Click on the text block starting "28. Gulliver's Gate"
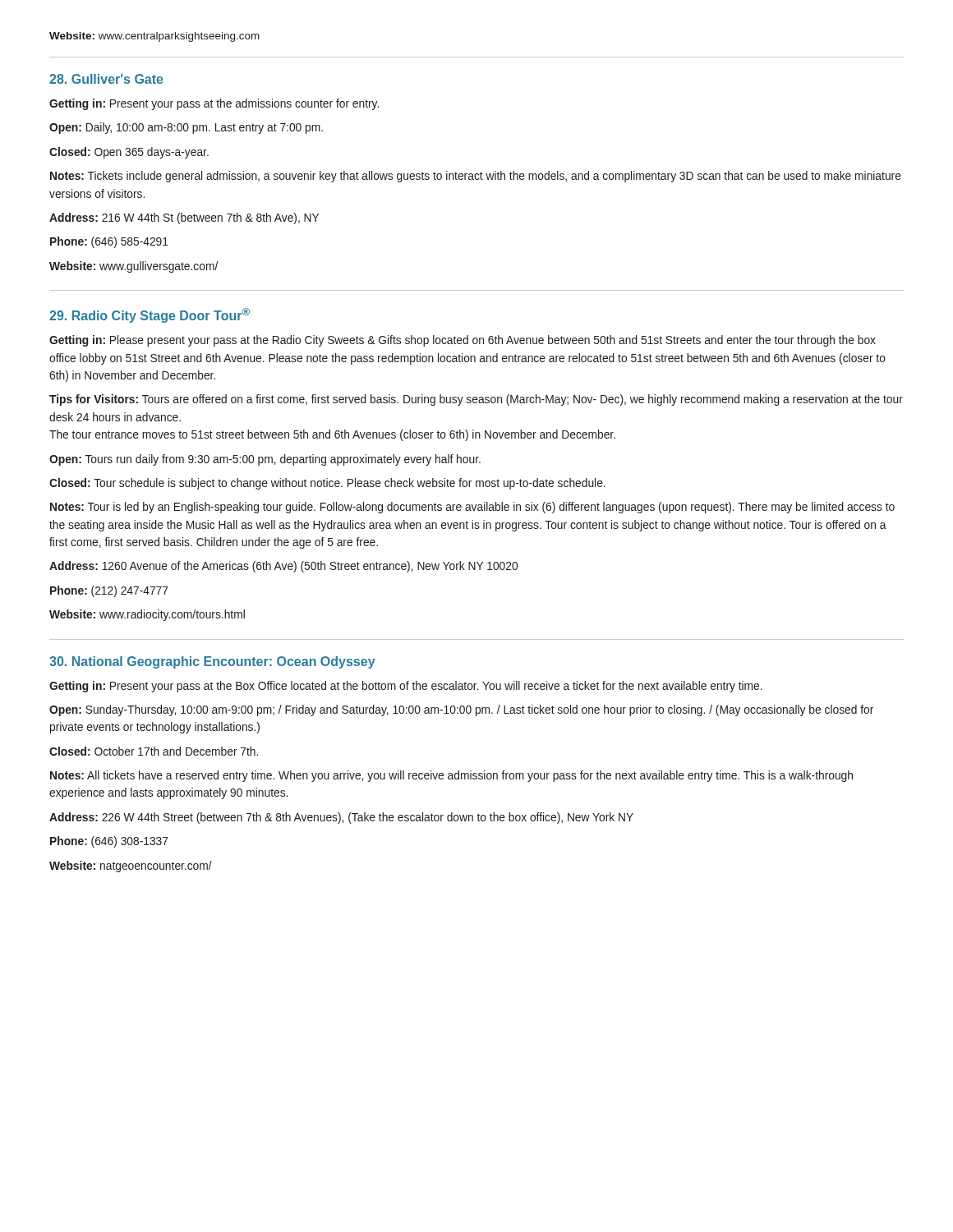953x1232 pixels. pos(106,79)
